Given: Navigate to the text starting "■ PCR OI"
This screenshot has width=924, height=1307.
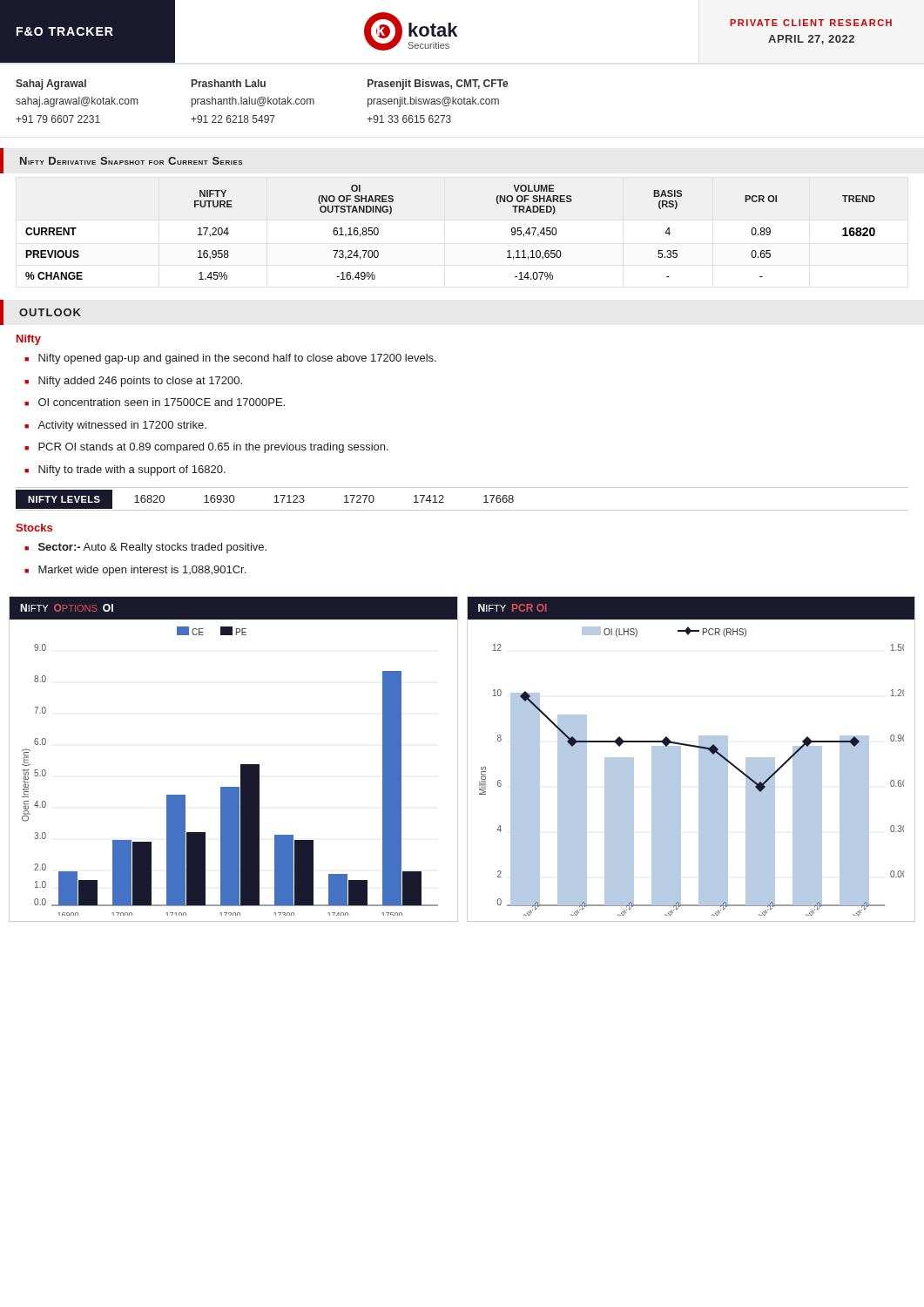Looking at the screenshot, I should point(207,447).
